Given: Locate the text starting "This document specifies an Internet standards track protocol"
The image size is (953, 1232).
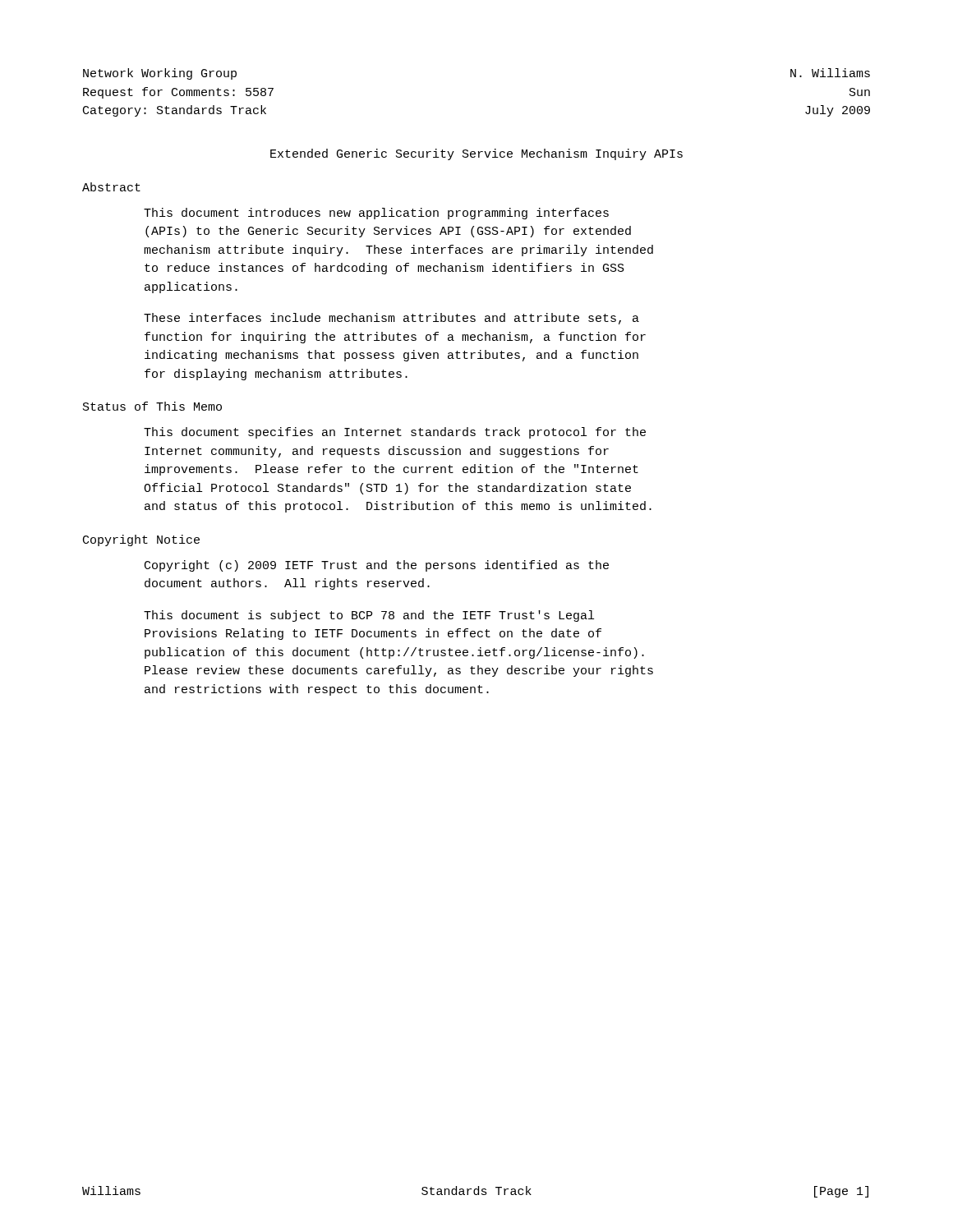Looking at the screenshot, I should [x=388, y=470].
